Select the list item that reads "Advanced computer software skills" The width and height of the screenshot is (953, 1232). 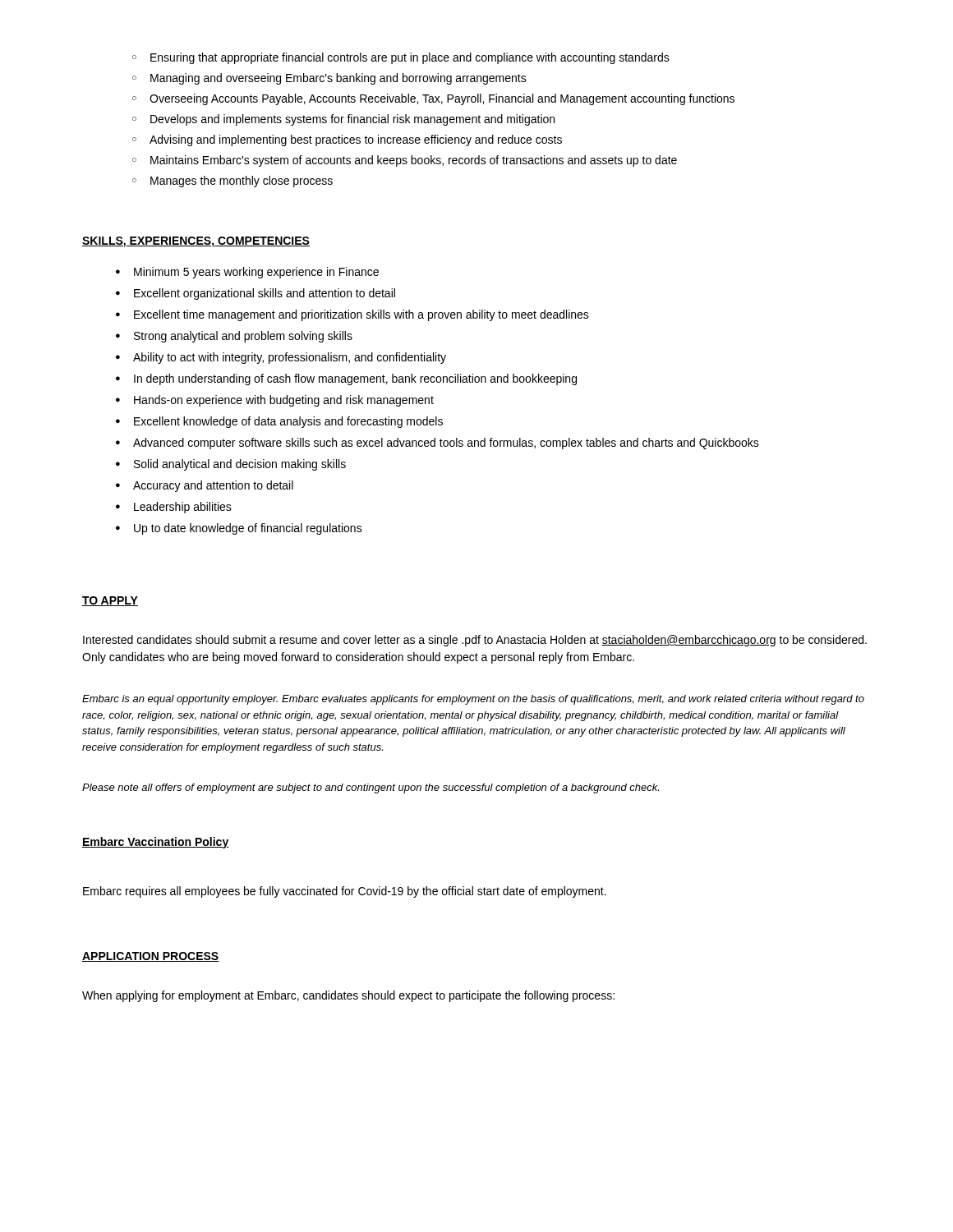446,443
